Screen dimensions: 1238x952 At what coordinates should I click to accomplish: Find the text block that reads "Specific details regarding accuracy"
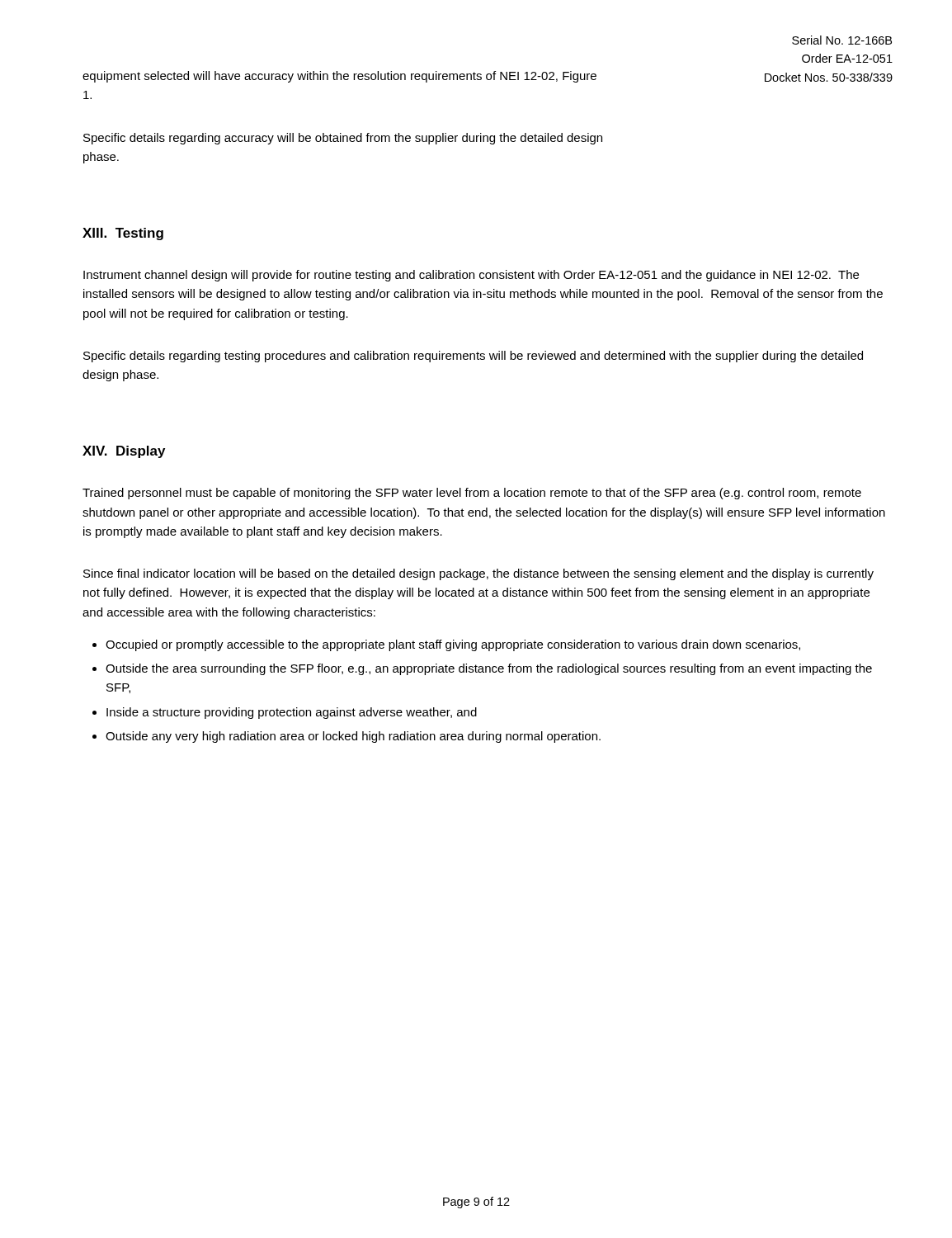343,147
